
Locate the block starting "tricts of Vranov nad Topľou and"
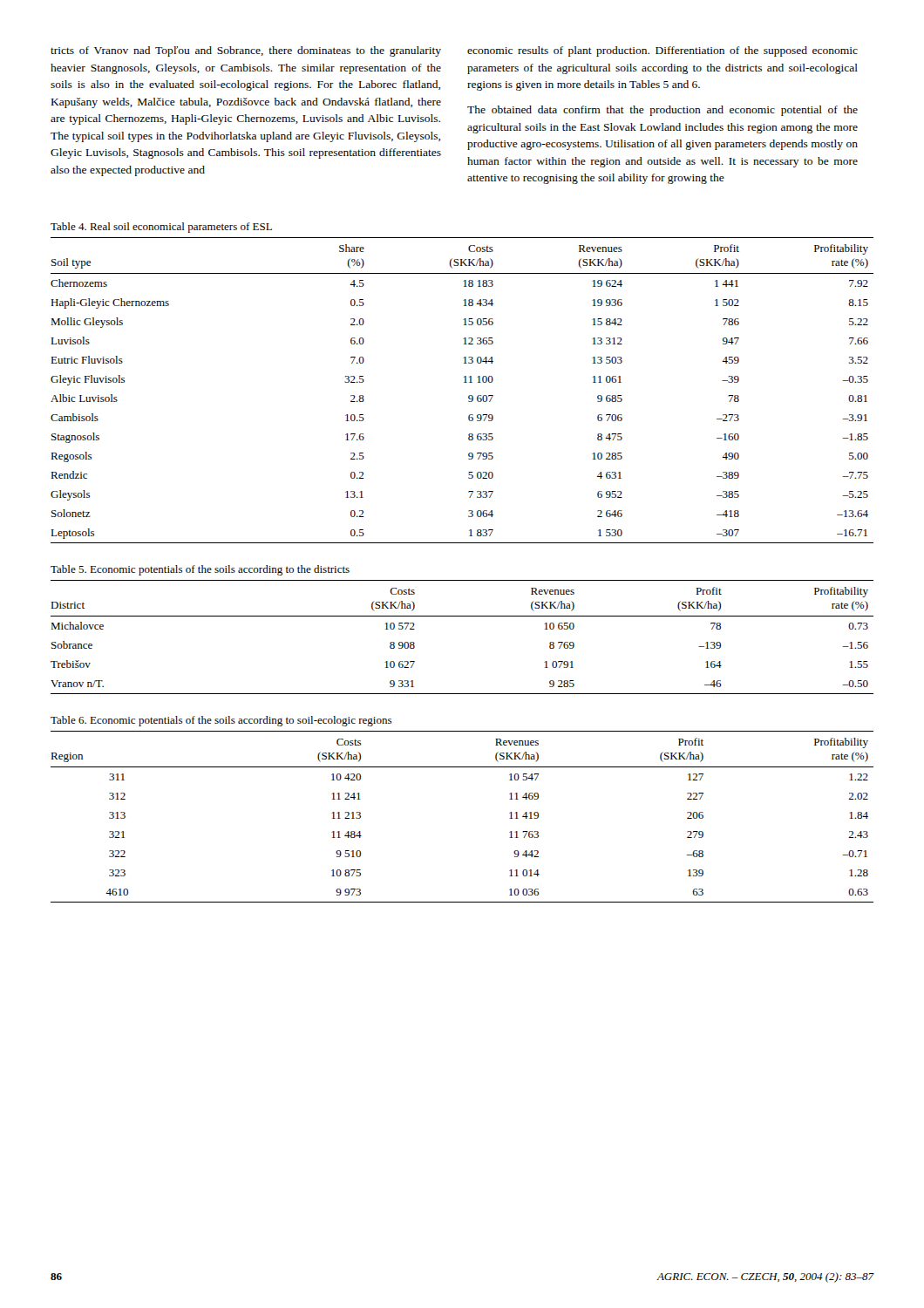click(x=246, y=110)
